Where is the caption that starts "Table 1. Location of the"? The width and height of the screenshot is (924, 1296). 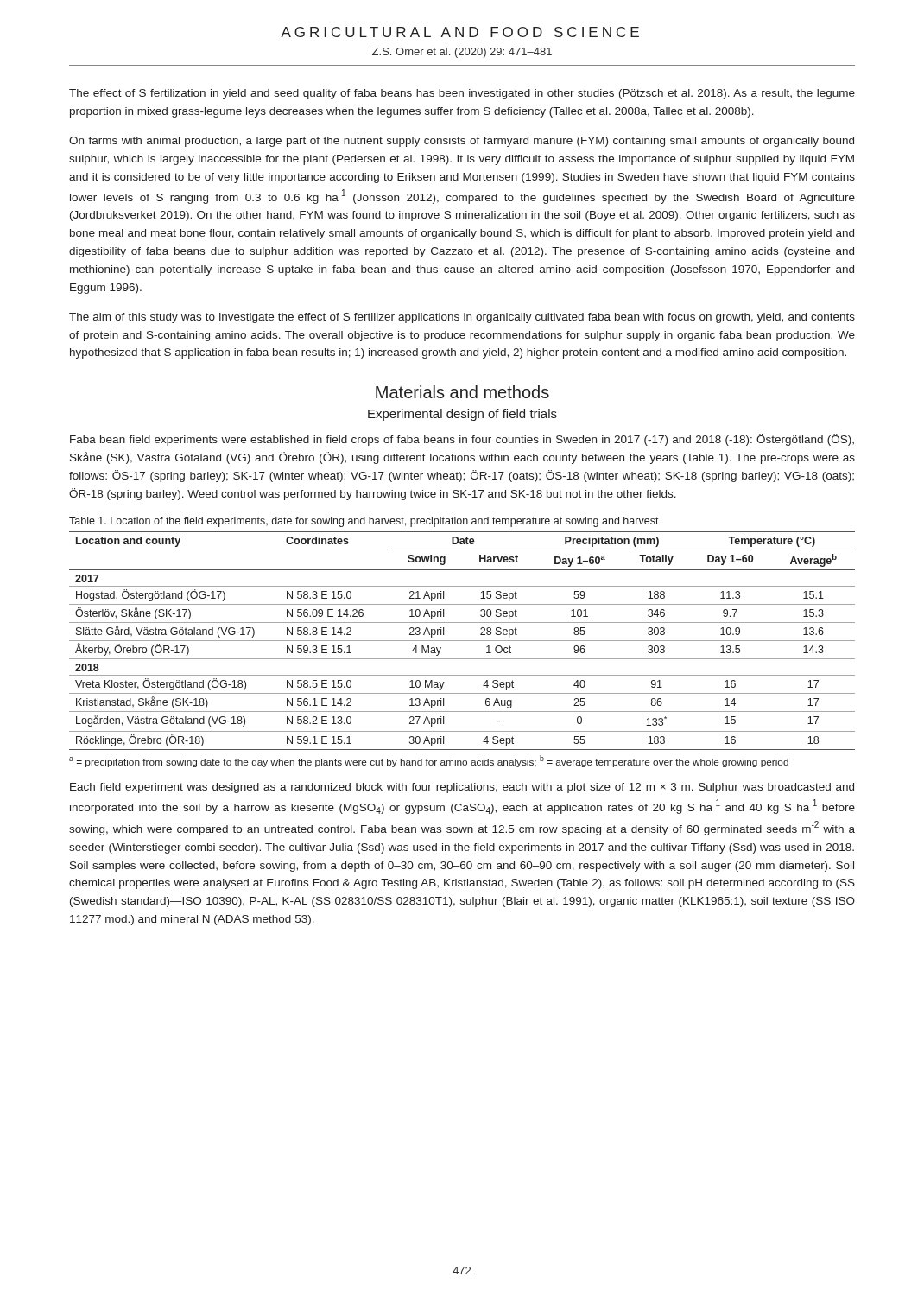364,521
